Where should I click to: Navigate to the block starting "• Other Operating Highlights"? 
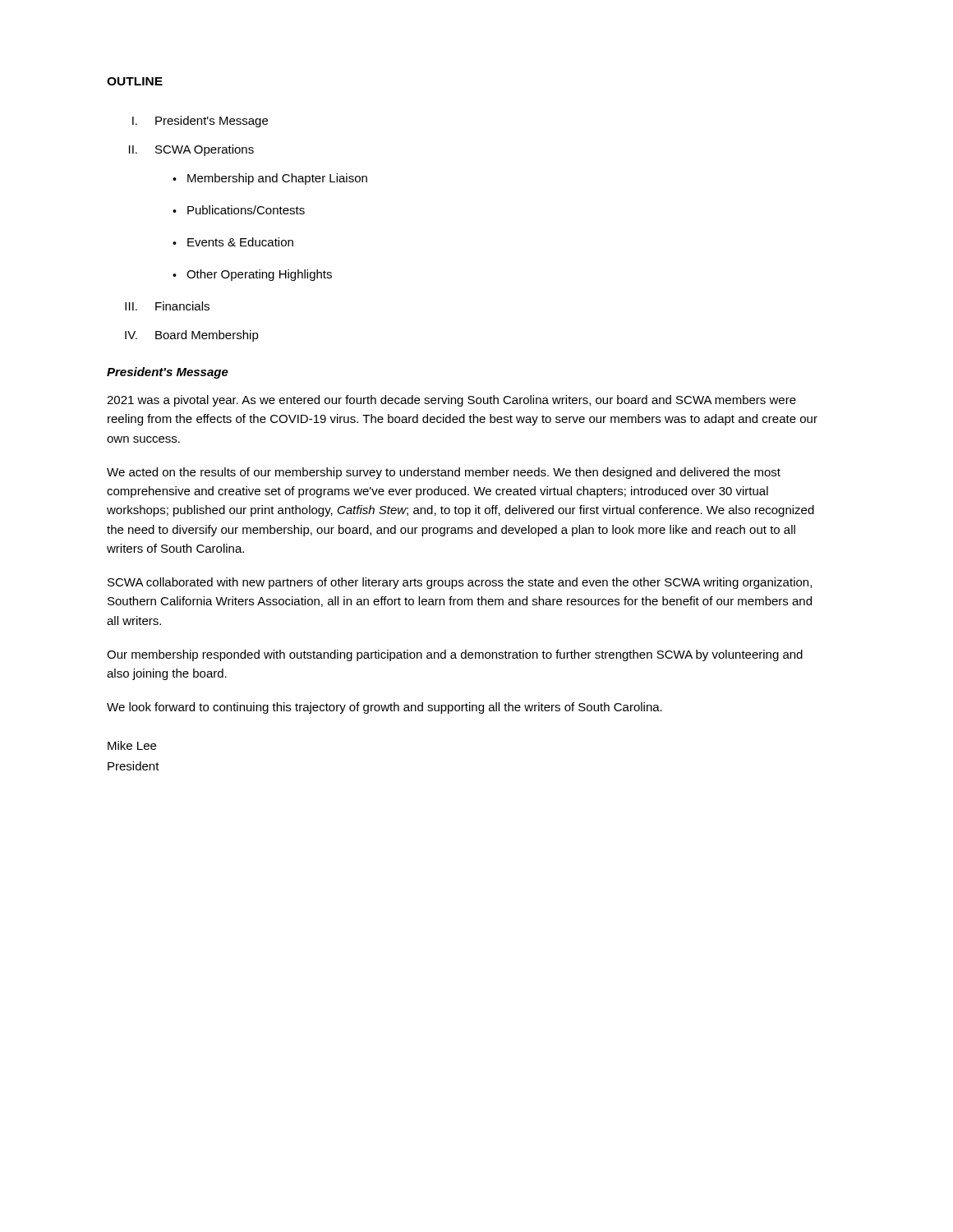(x=252, y=276)
